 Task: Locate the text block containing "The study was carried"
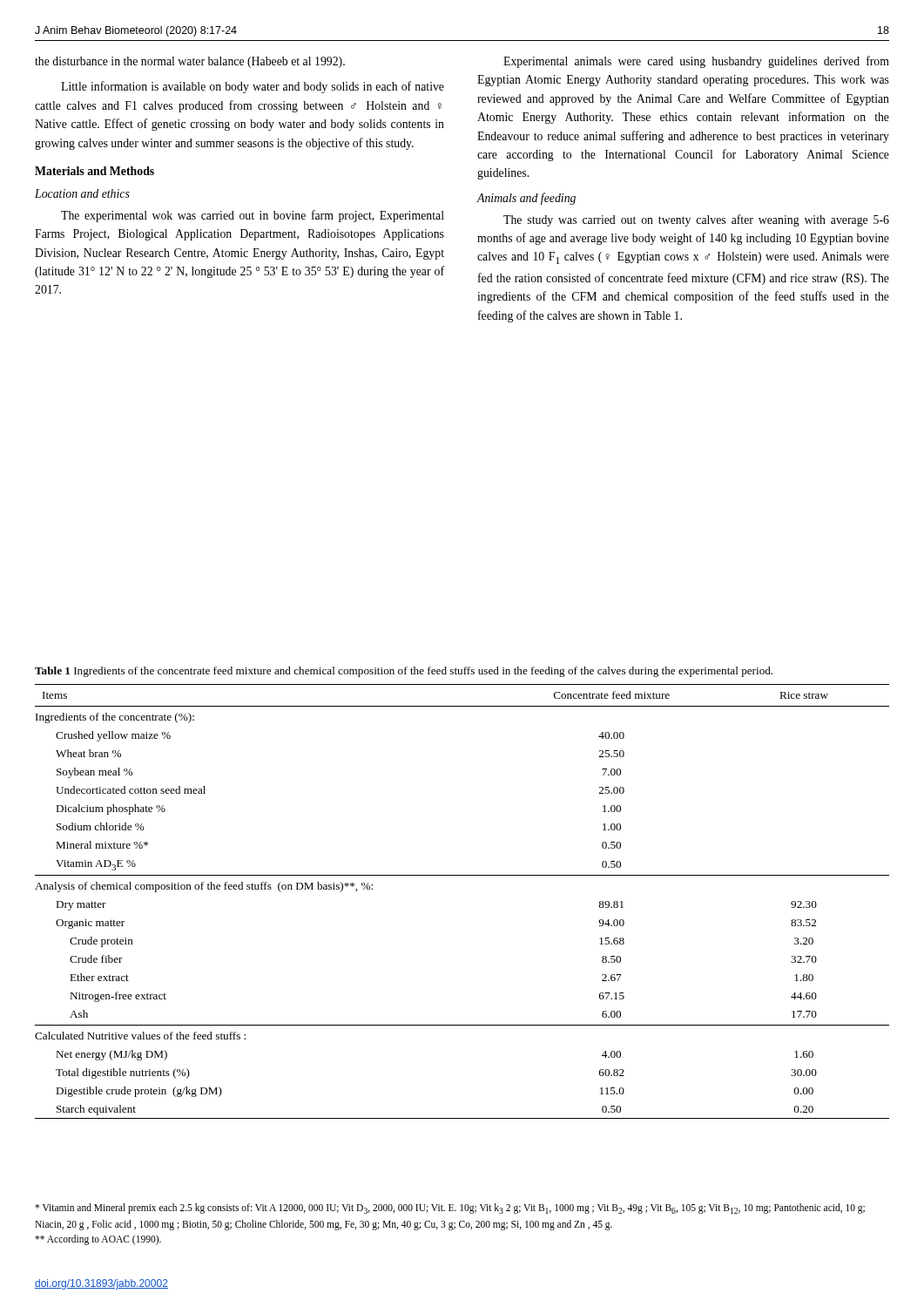[x=683, y=268]
